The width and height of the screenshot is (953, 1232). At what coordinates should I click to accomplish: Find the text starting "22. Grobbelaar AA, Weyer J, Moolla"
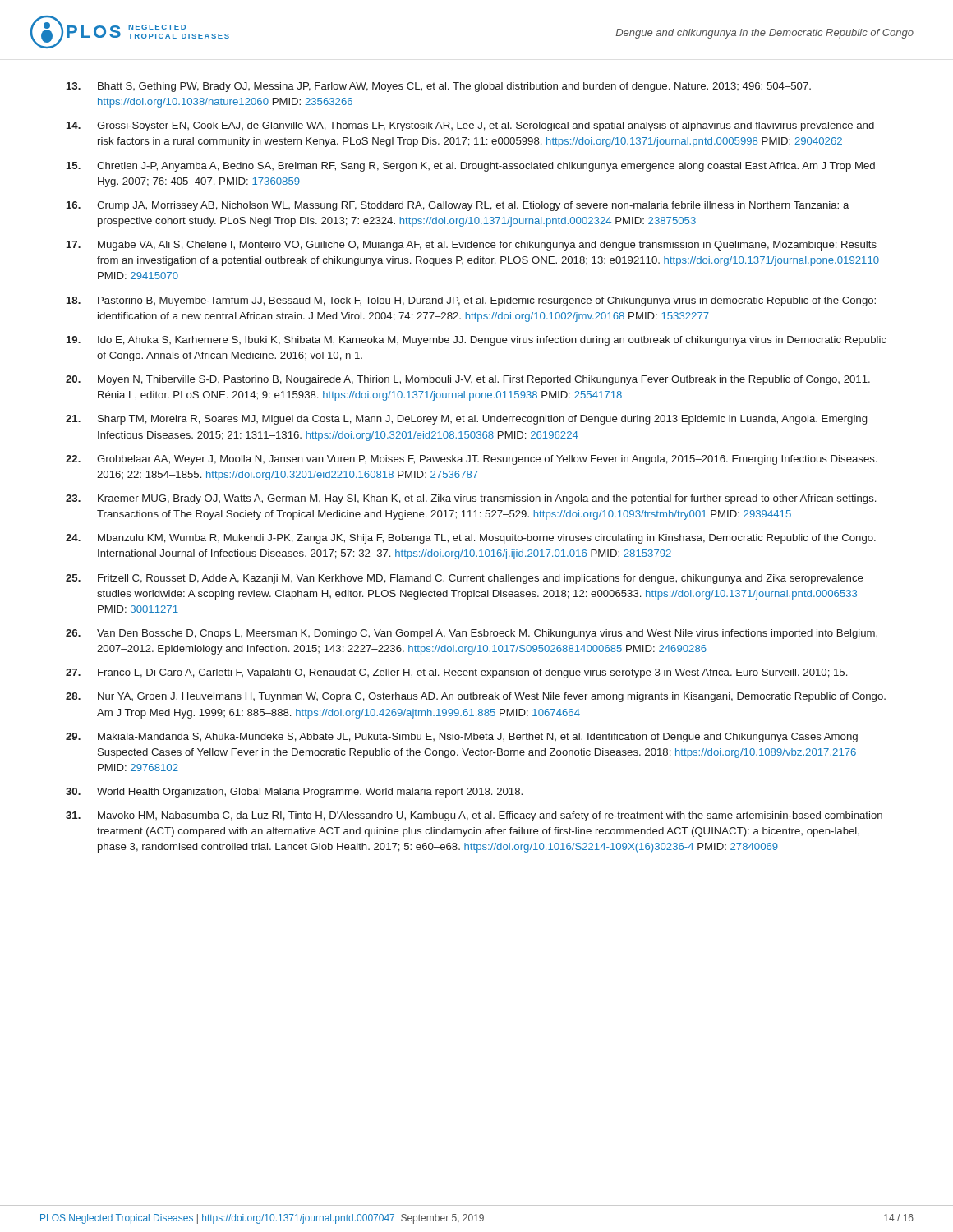pyautogui.click(x=476, y=466)
